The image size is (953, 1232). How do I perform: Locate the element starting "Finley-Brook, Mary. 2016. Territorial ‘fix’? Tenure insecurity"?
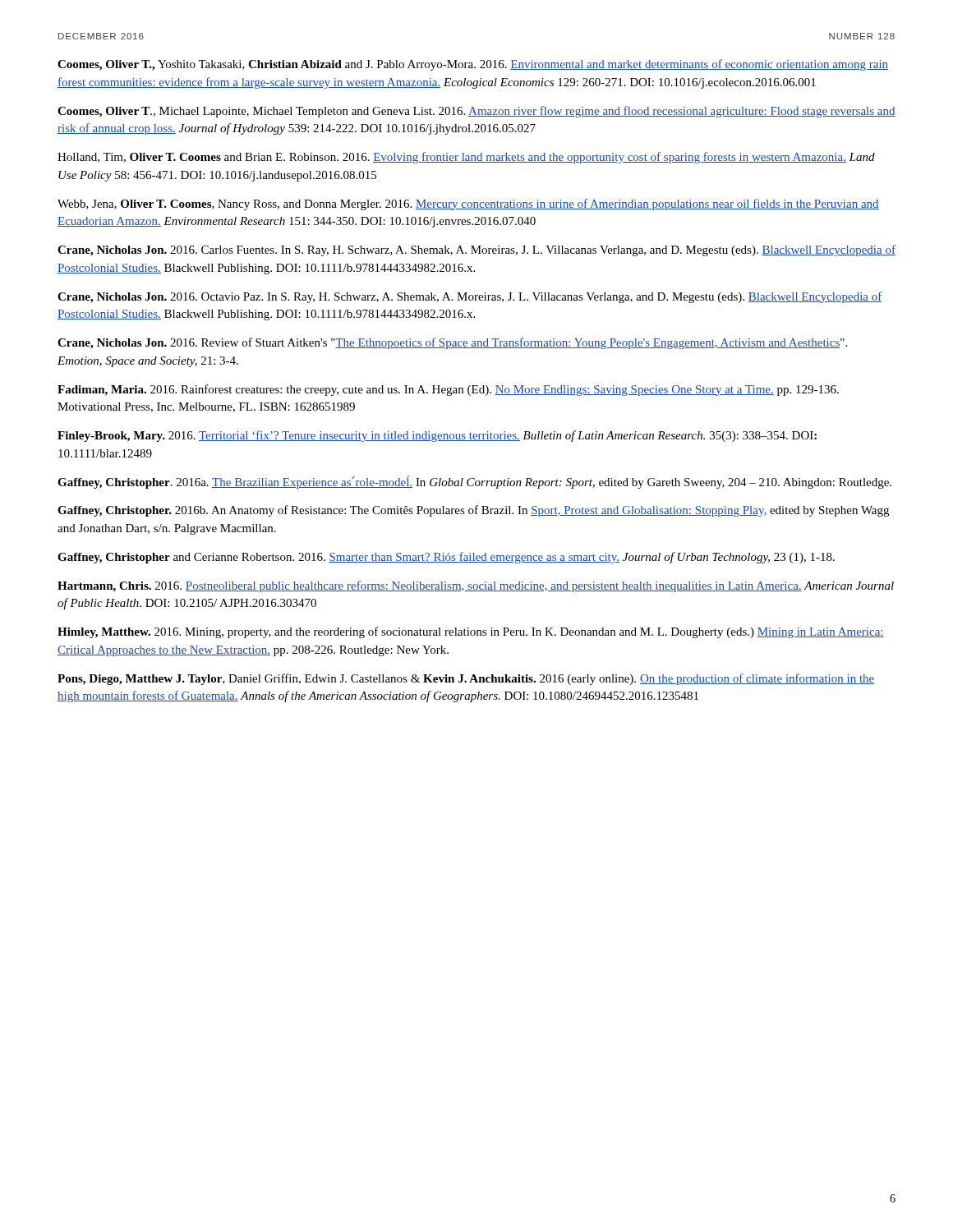pyautogui.click(x=438, y=444)
